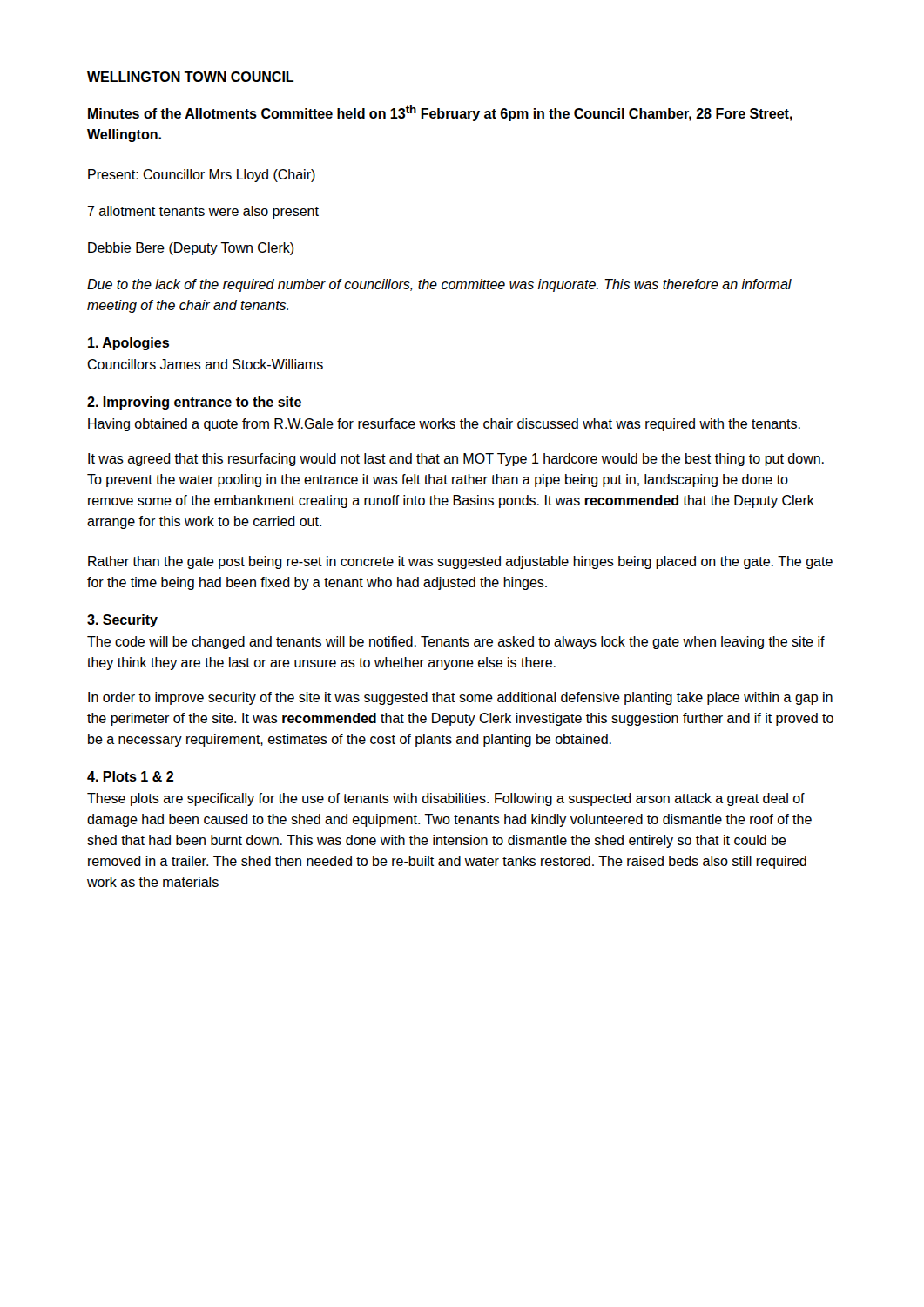Locate the text that reads "7 allotment tenants were also present"
This screenshot has width=924, height=1307.
(203, 212)
